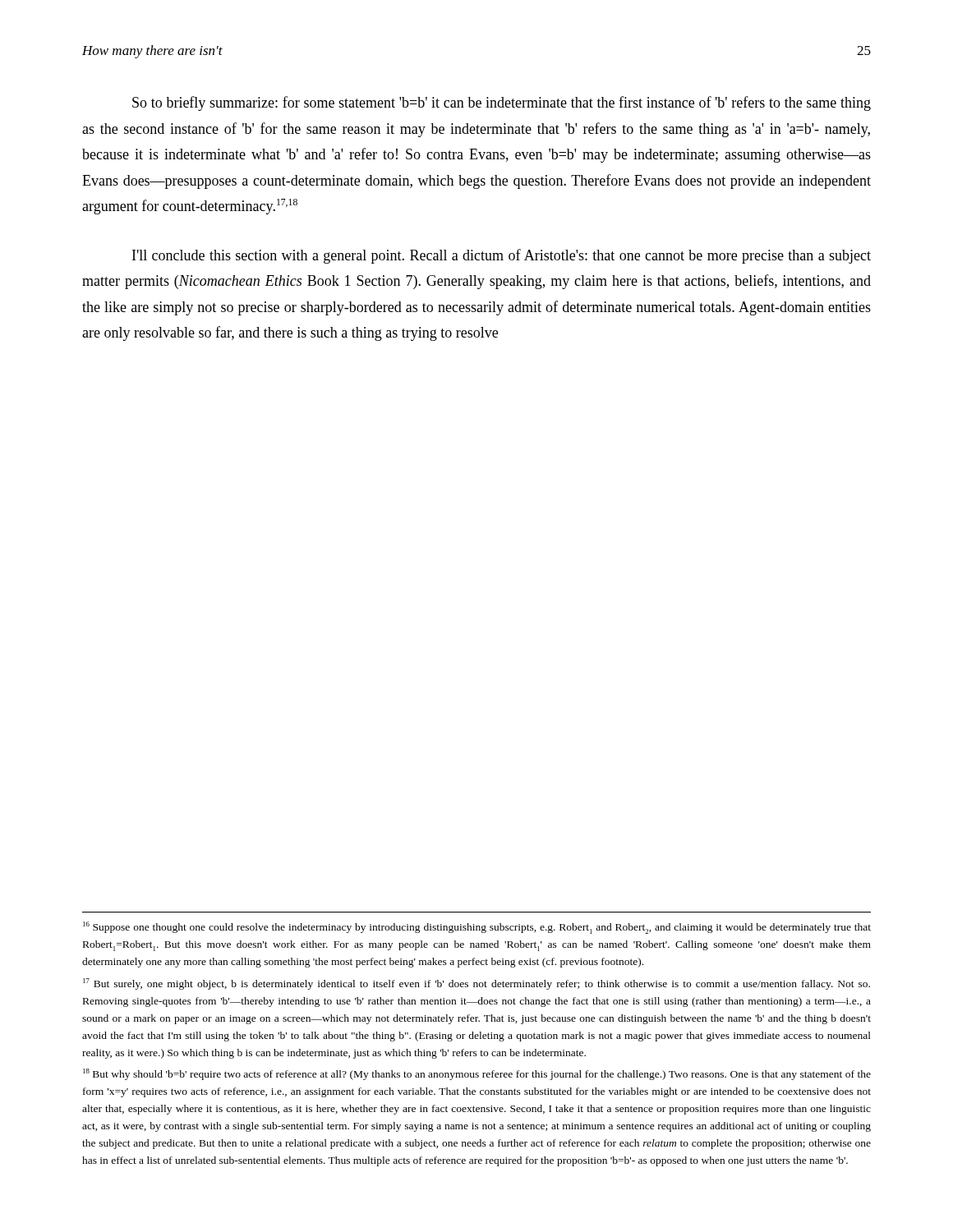Select the block starting "17 But surely, one"
Viewport: 953px width, 1232px height.
[476, 1017]
